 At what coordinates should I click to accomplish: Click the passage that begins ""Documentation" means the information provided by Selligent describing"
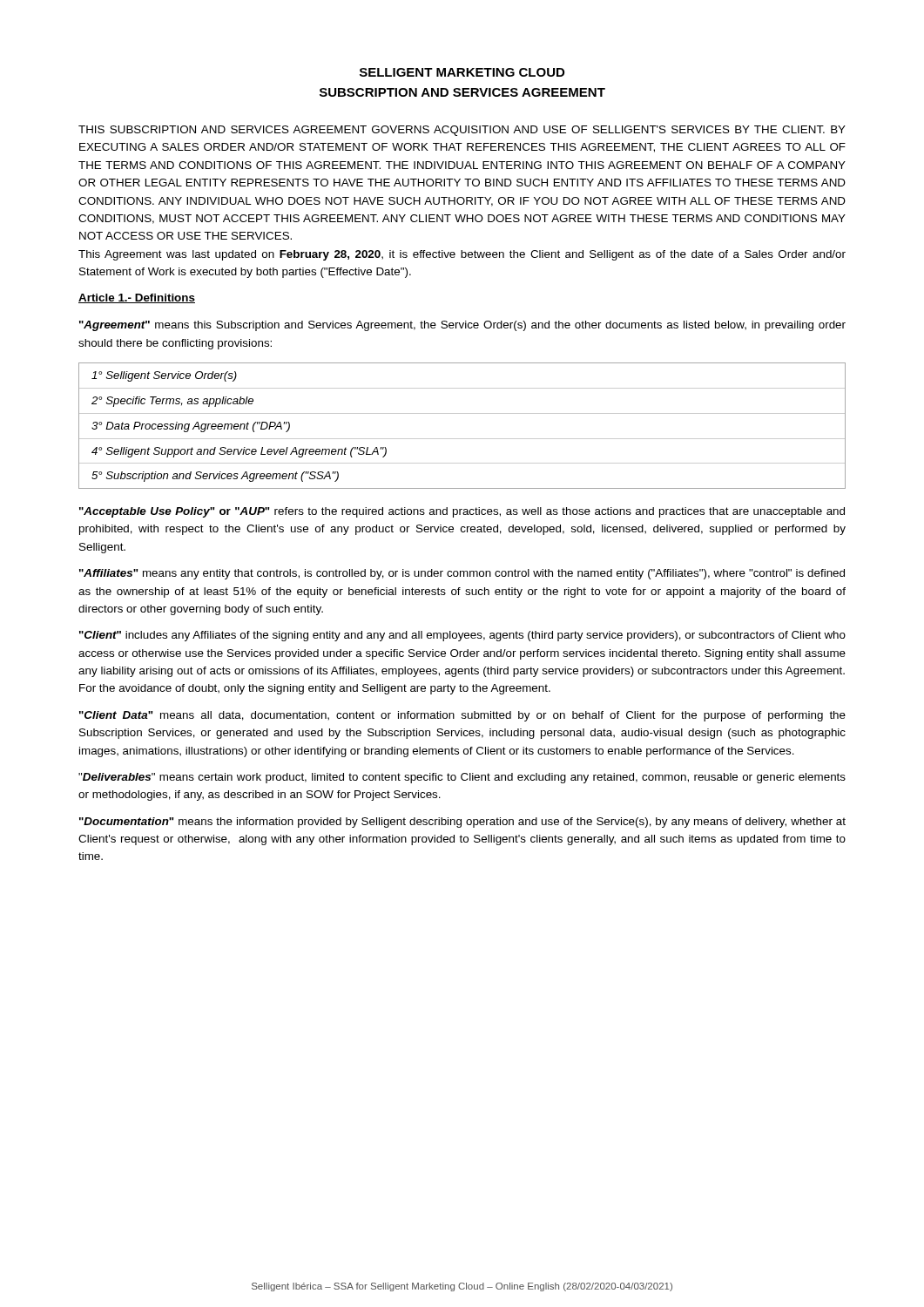tap(462, 839)
